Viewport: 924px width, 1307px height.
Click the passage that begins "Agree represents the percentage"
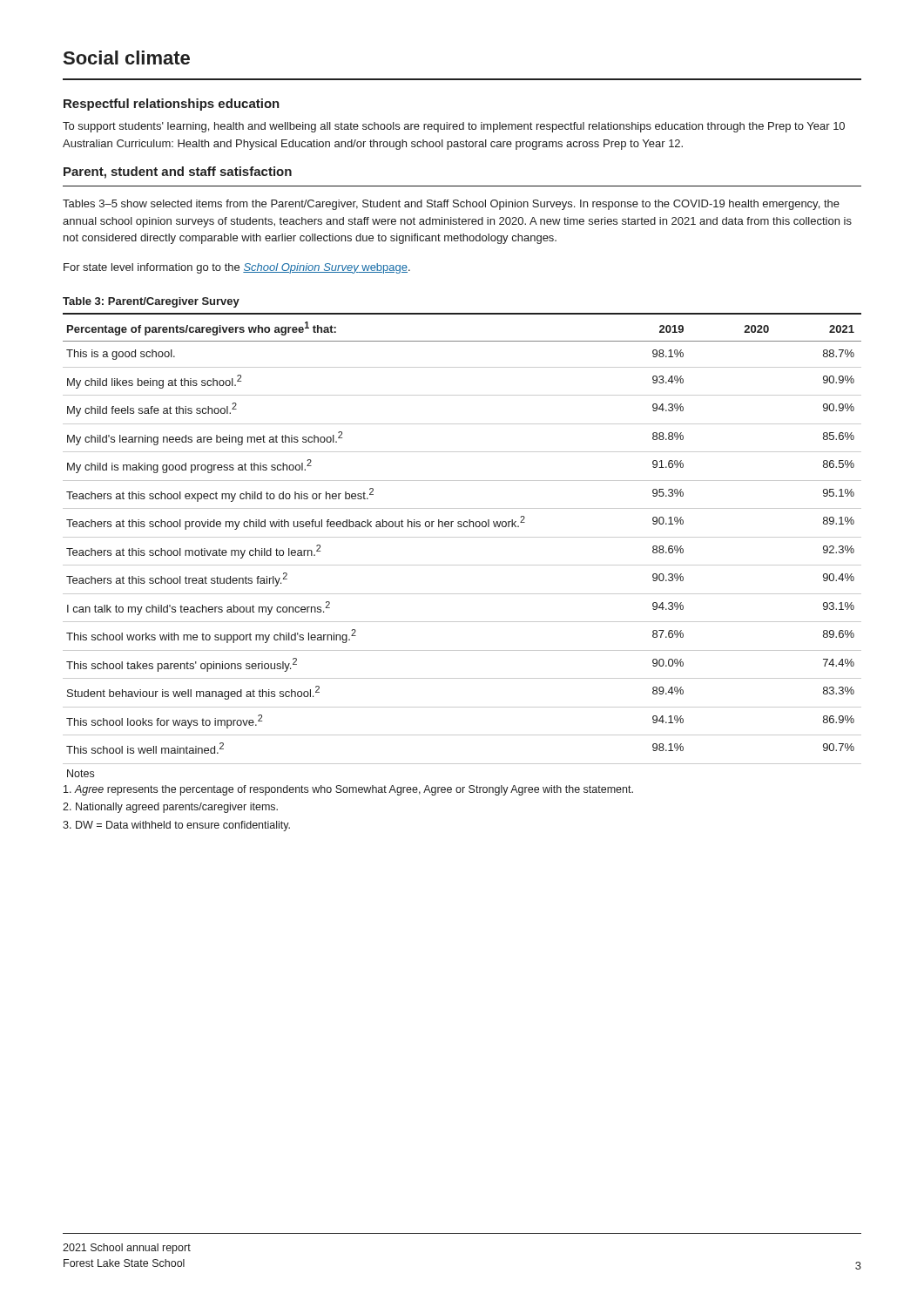[348, 790]
